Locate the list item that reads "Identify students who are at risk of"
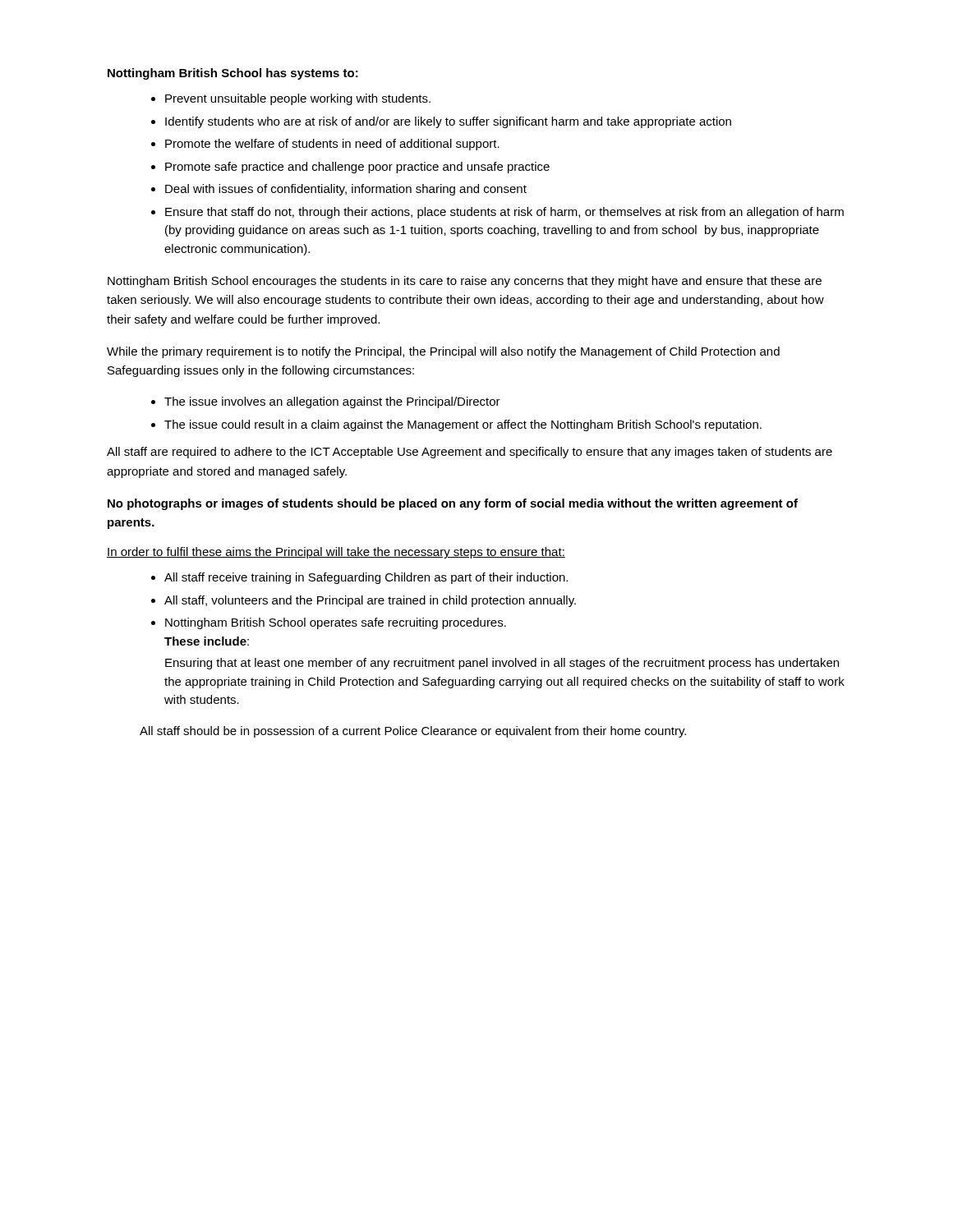Screen dimensions: 1232x953 pyautogui.click(x=448, y=121)
